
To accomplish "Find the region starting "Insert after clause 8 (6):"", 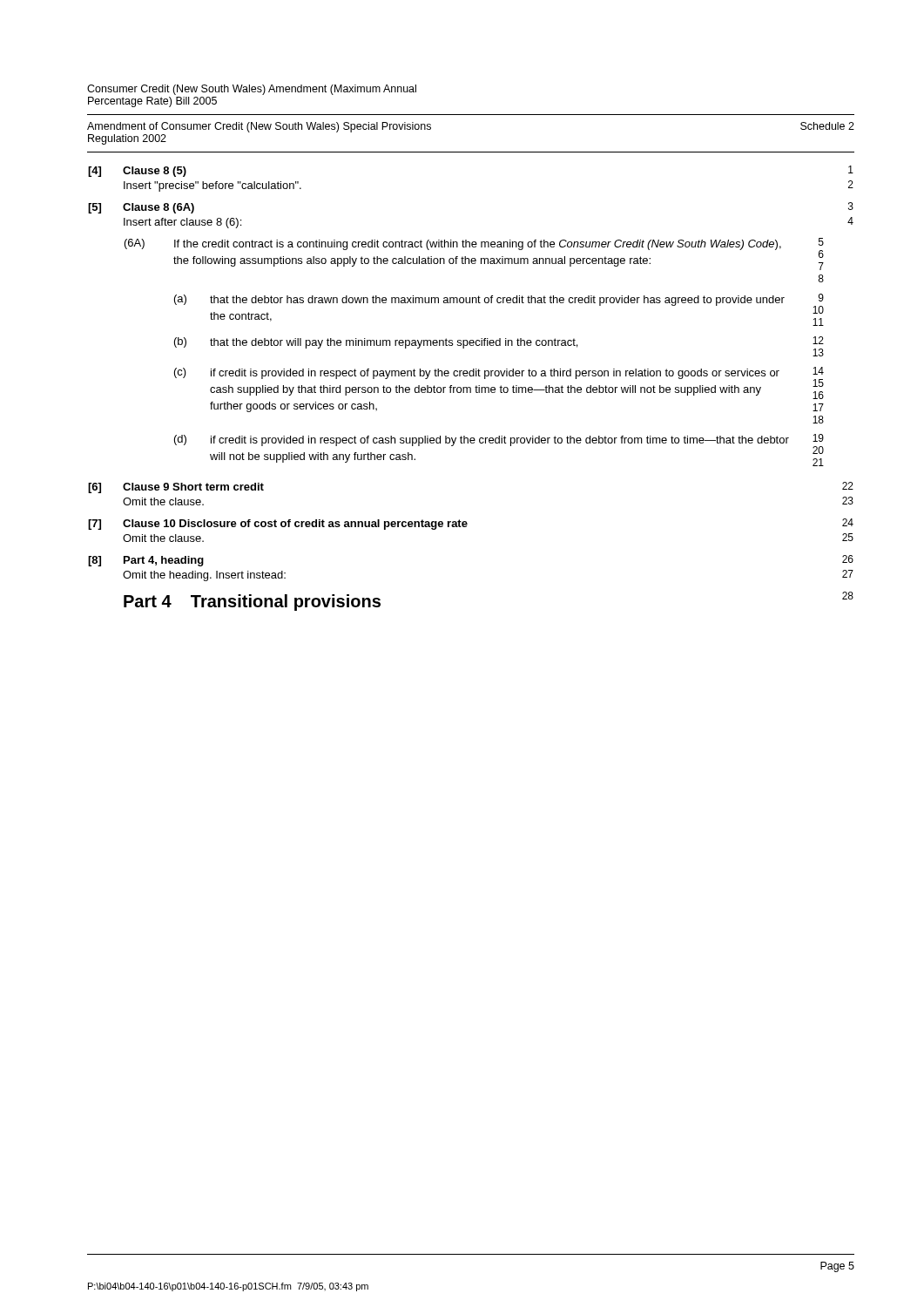I will 183,222.
